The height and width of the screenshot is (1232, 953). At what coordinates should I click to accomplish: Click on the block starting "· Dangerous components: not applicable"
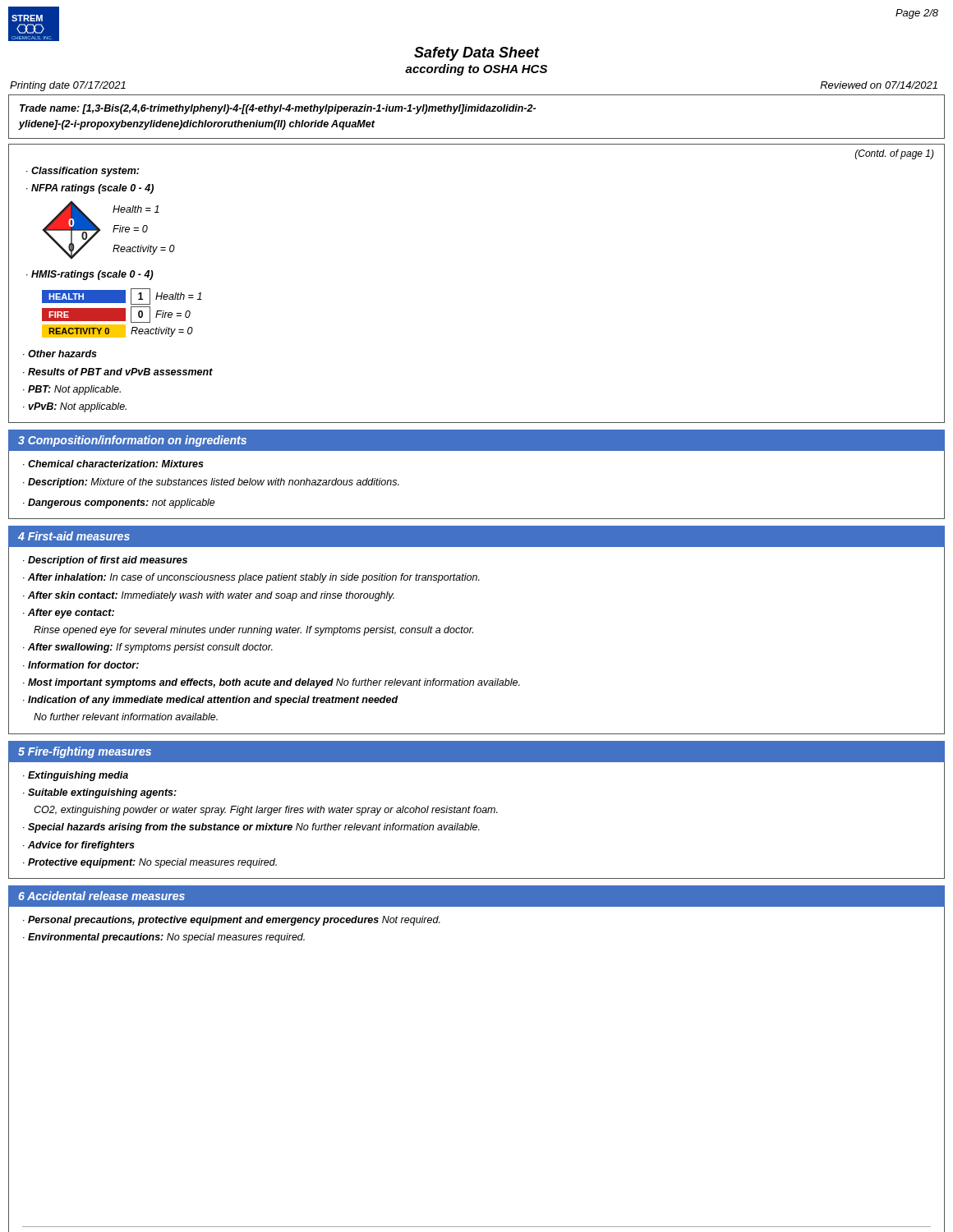pyautogui.click(x=119, y=502)
